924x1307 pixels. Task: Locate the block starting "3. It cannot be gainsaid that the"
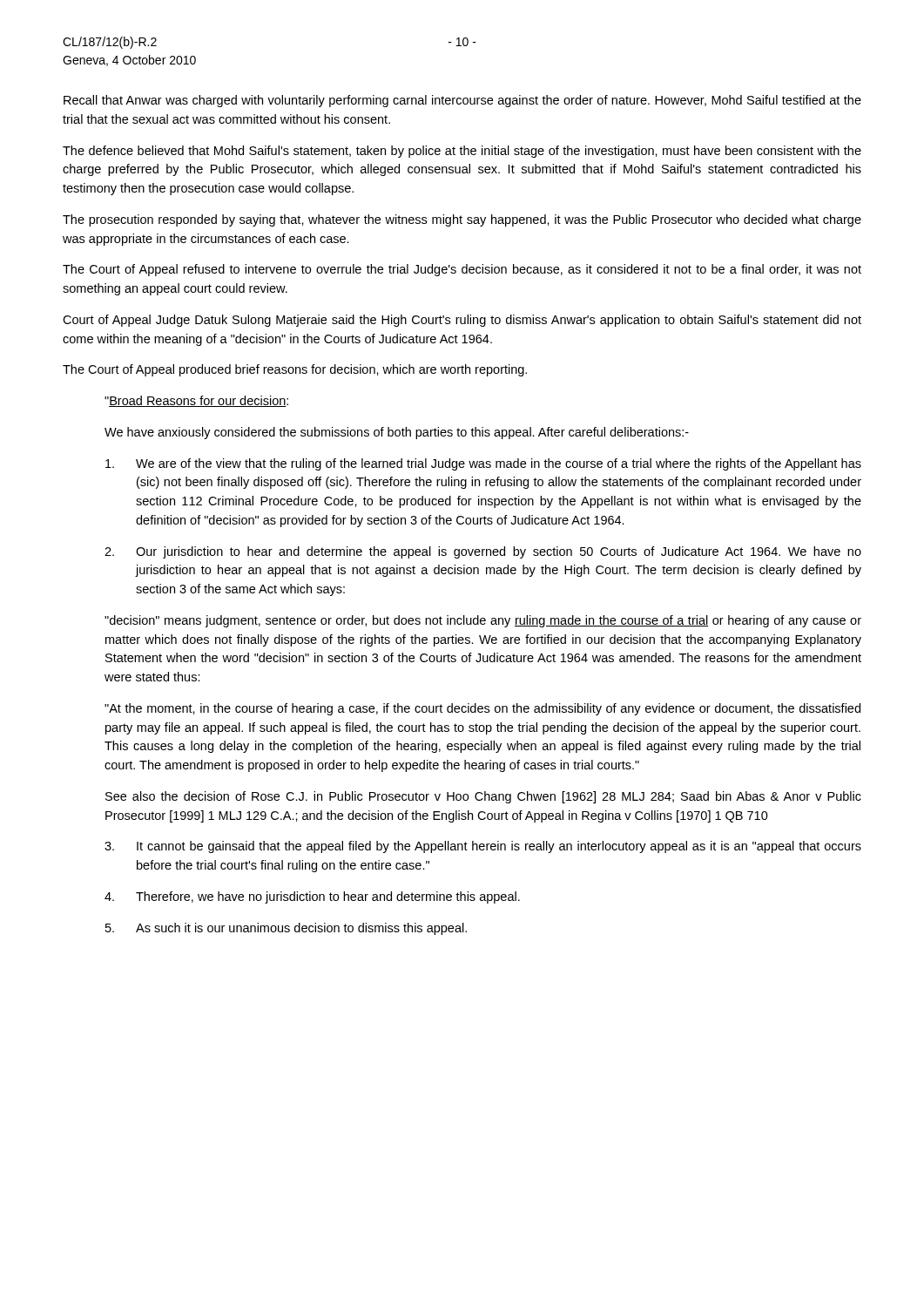click(x=483, y=856)
